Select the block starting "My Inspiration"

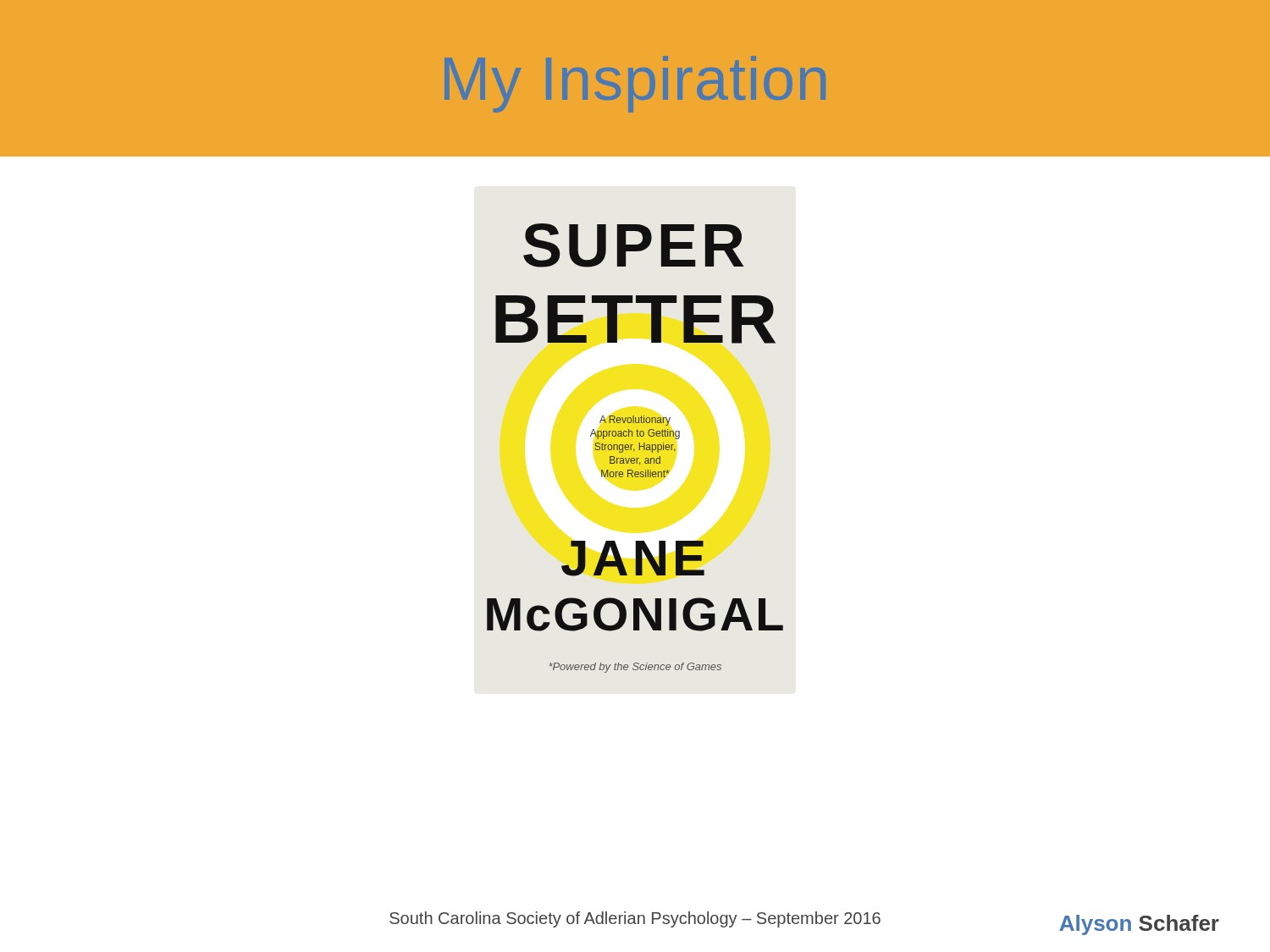(x=635, y=78)
